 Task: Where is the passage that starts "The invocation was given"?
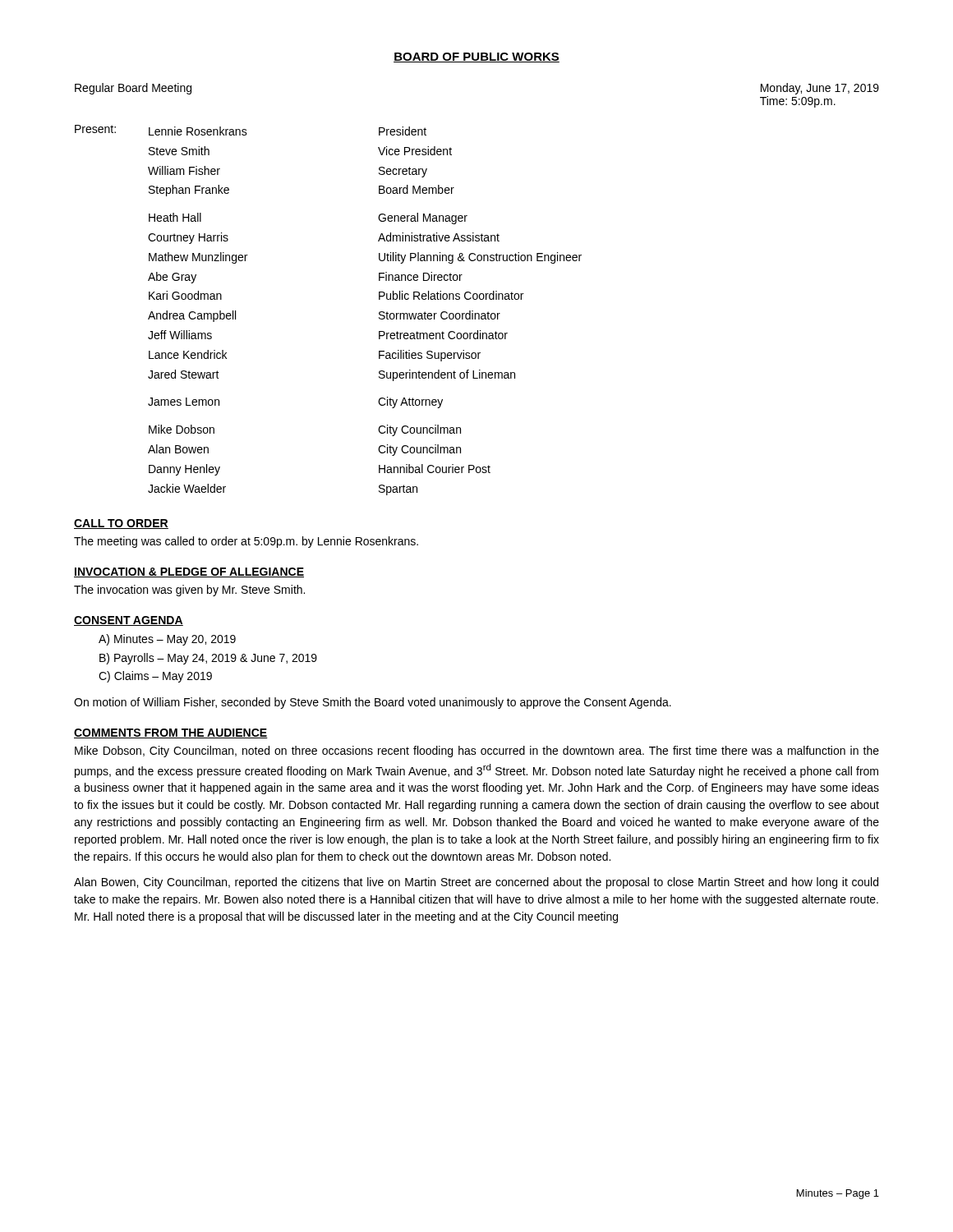tap(190, 590)
